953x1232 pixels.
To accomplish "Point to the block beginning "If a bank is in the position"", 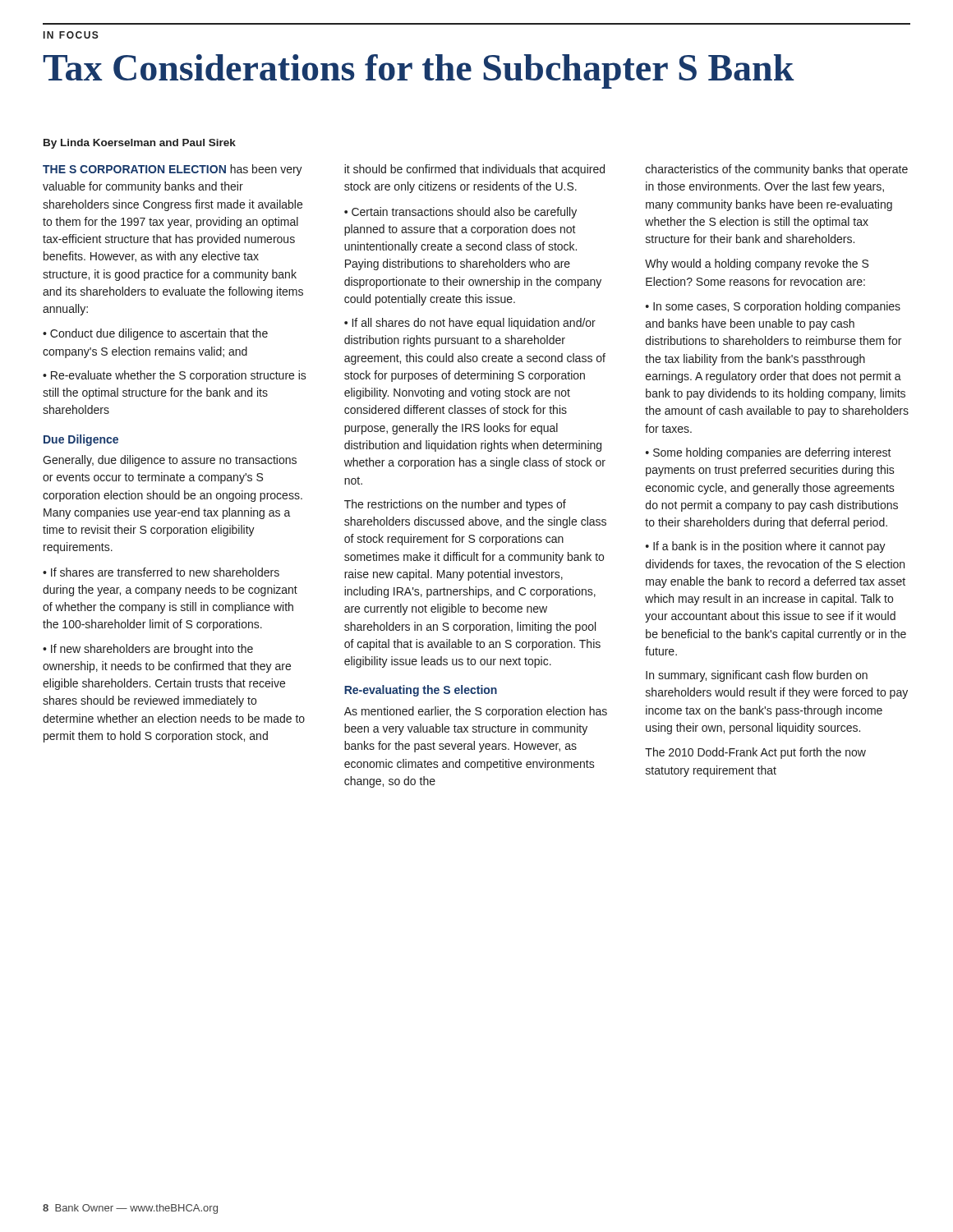I will tap(776, 599).
